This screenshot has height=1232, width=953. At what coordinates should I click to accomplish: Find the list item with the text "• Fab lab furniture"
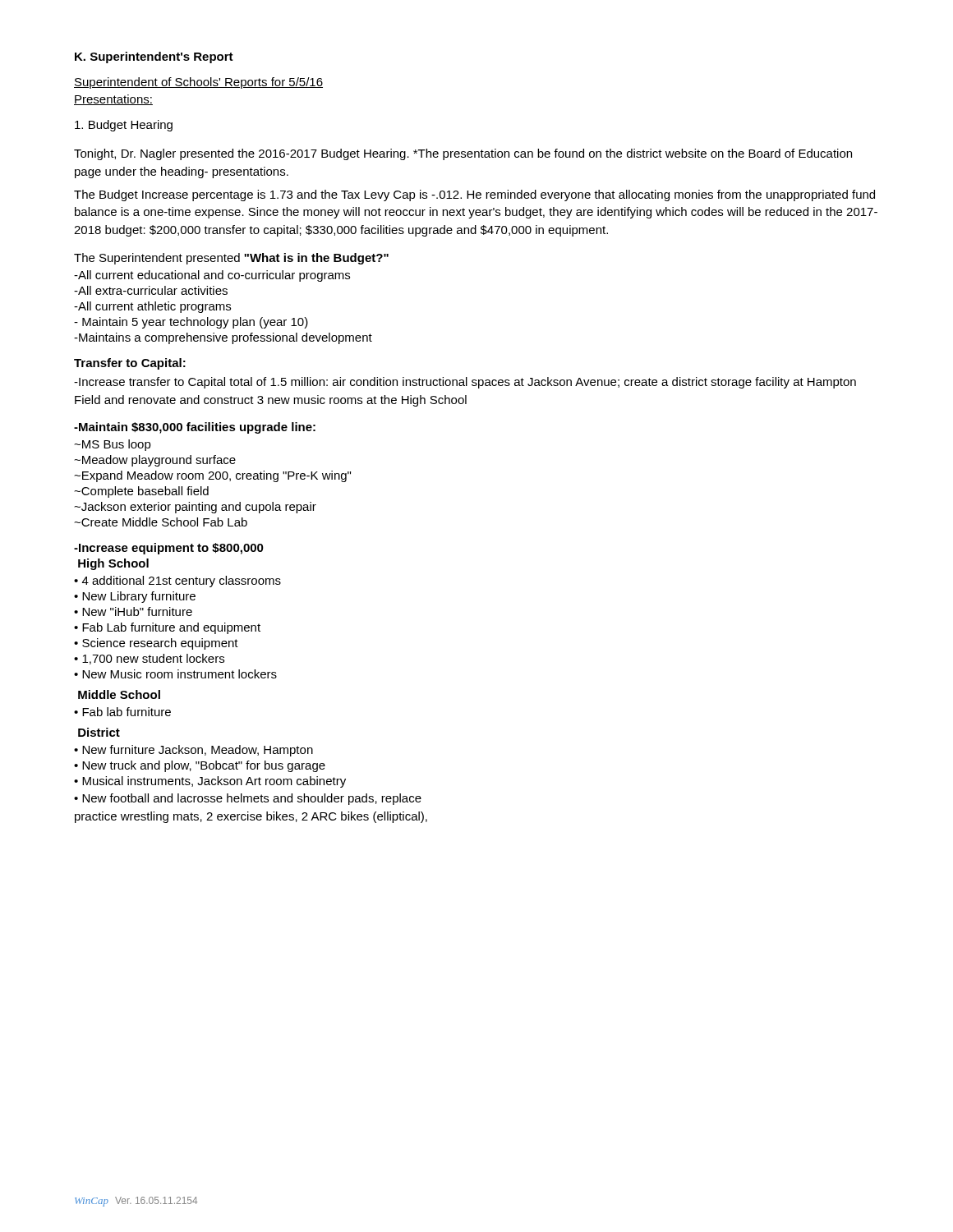123,712
